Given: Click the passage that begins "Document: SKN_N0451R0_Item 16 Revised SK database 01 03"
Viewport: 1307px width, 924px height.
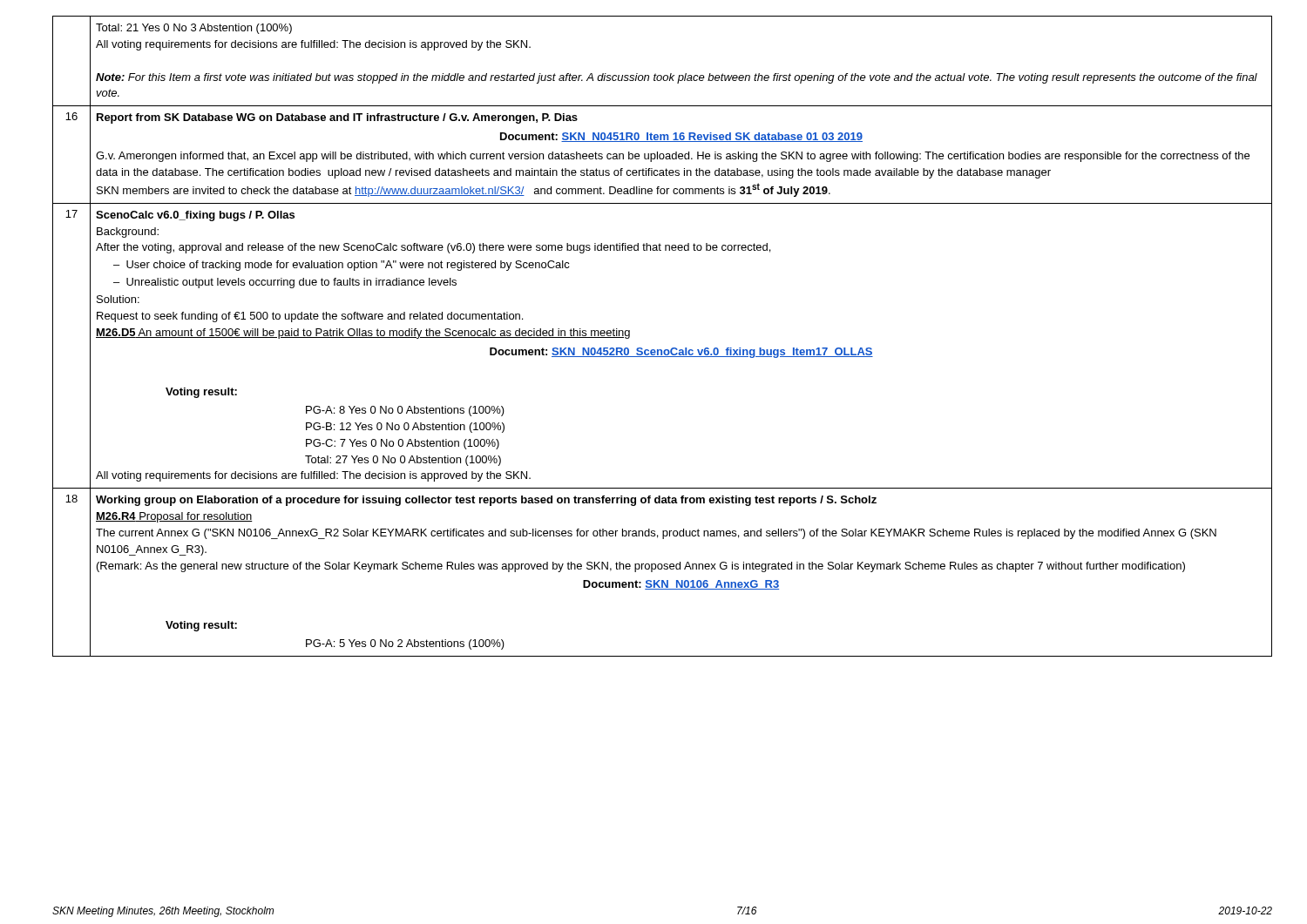Looking at the screenshot, I should click(681, 136).
